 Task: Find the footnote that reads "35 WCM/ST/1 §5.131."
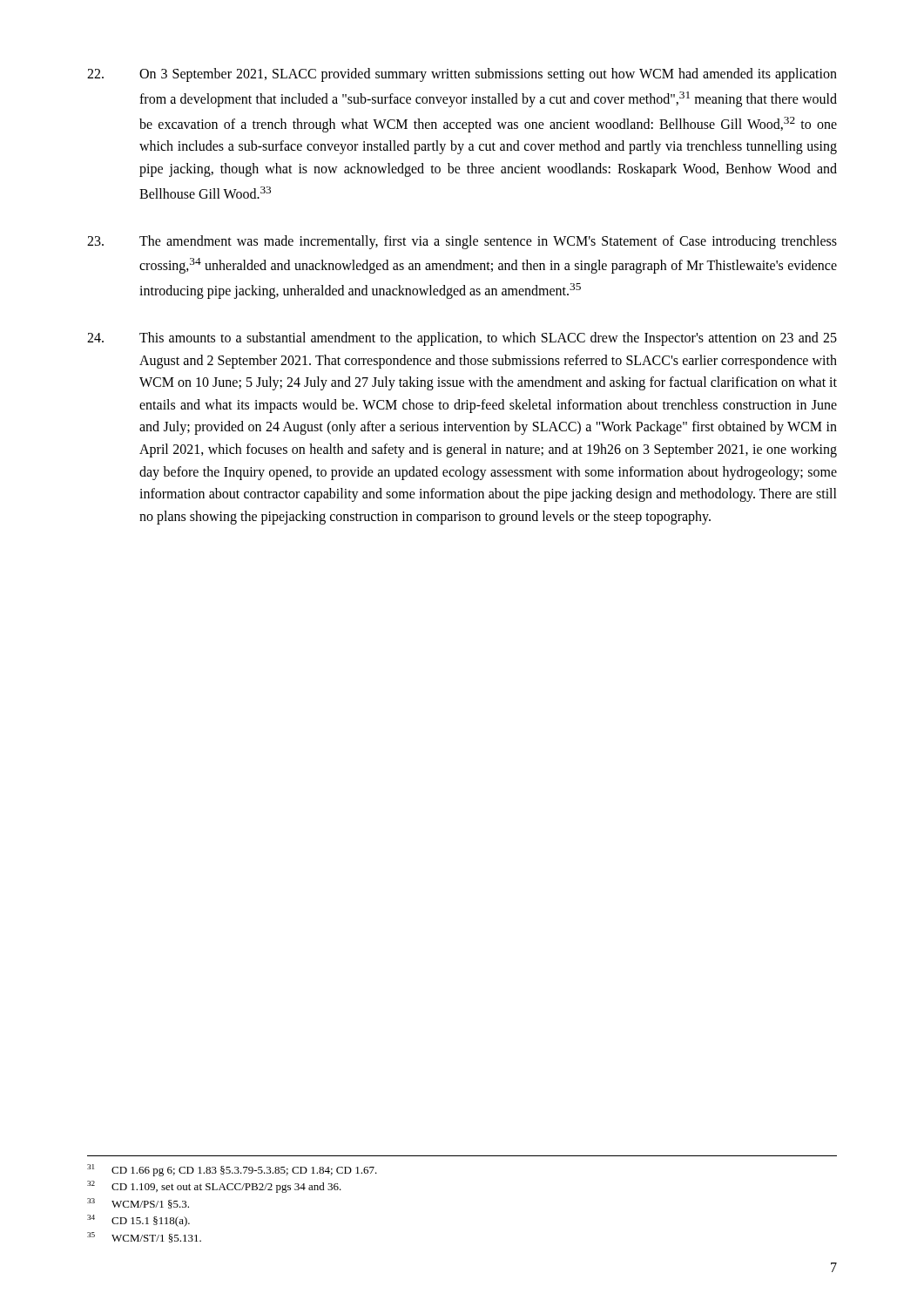pyautogui.click(x=144, y=1237)
